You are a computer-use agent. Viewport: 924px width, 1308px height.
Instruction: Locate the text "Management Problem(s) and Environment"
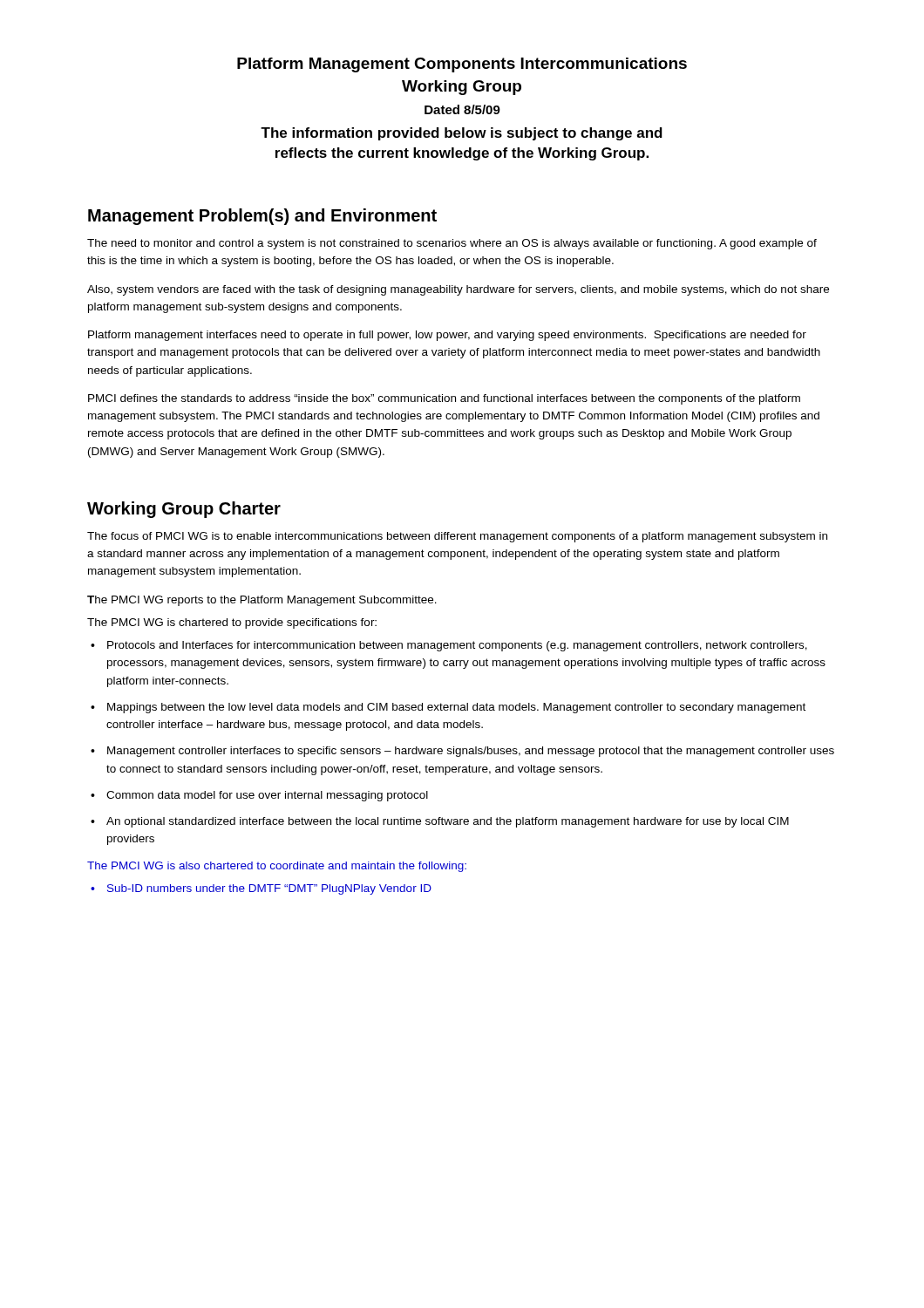point(262,215)
